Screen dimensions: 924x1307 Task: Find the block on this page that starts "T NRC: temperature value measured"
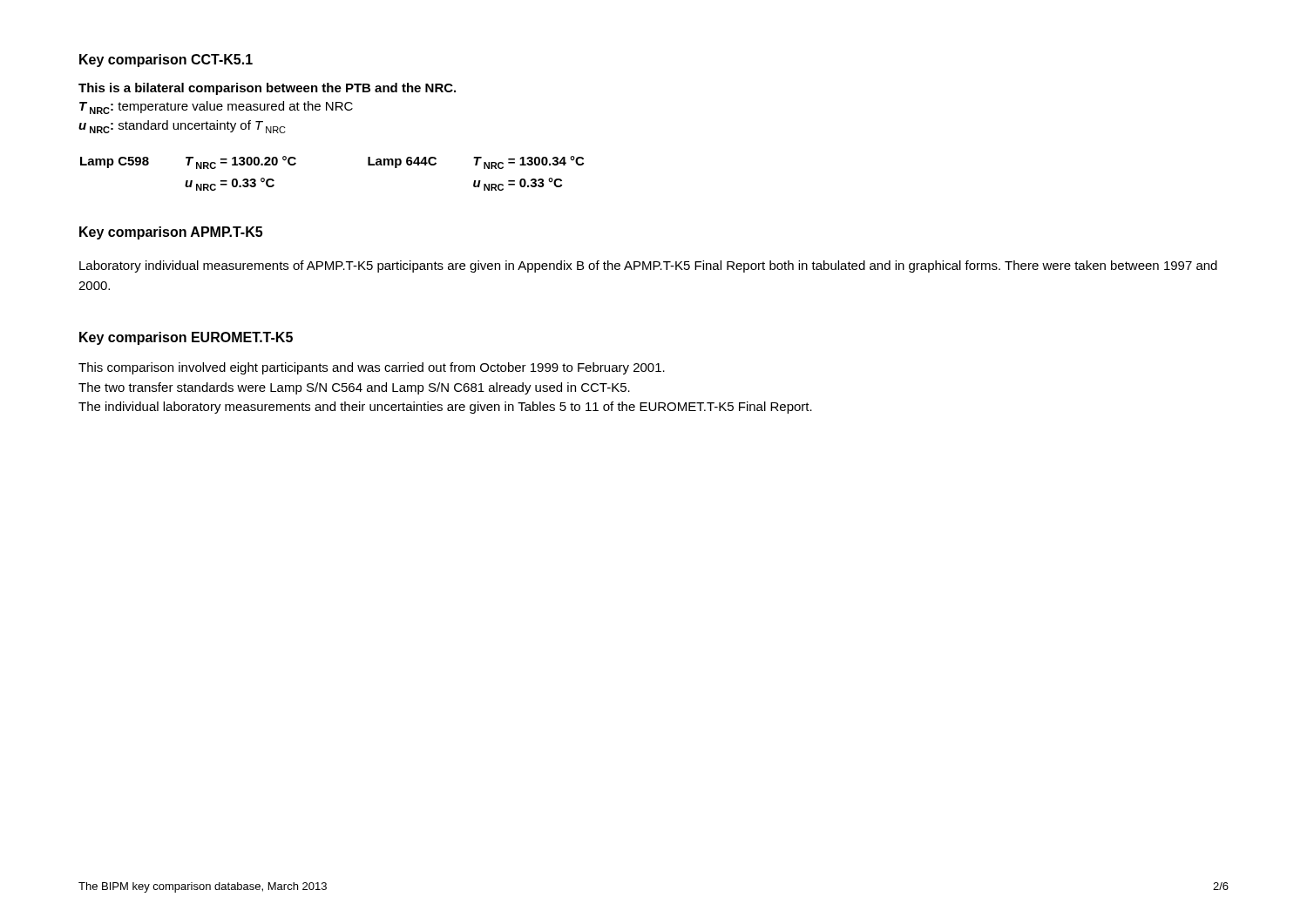tap(216, 107)
